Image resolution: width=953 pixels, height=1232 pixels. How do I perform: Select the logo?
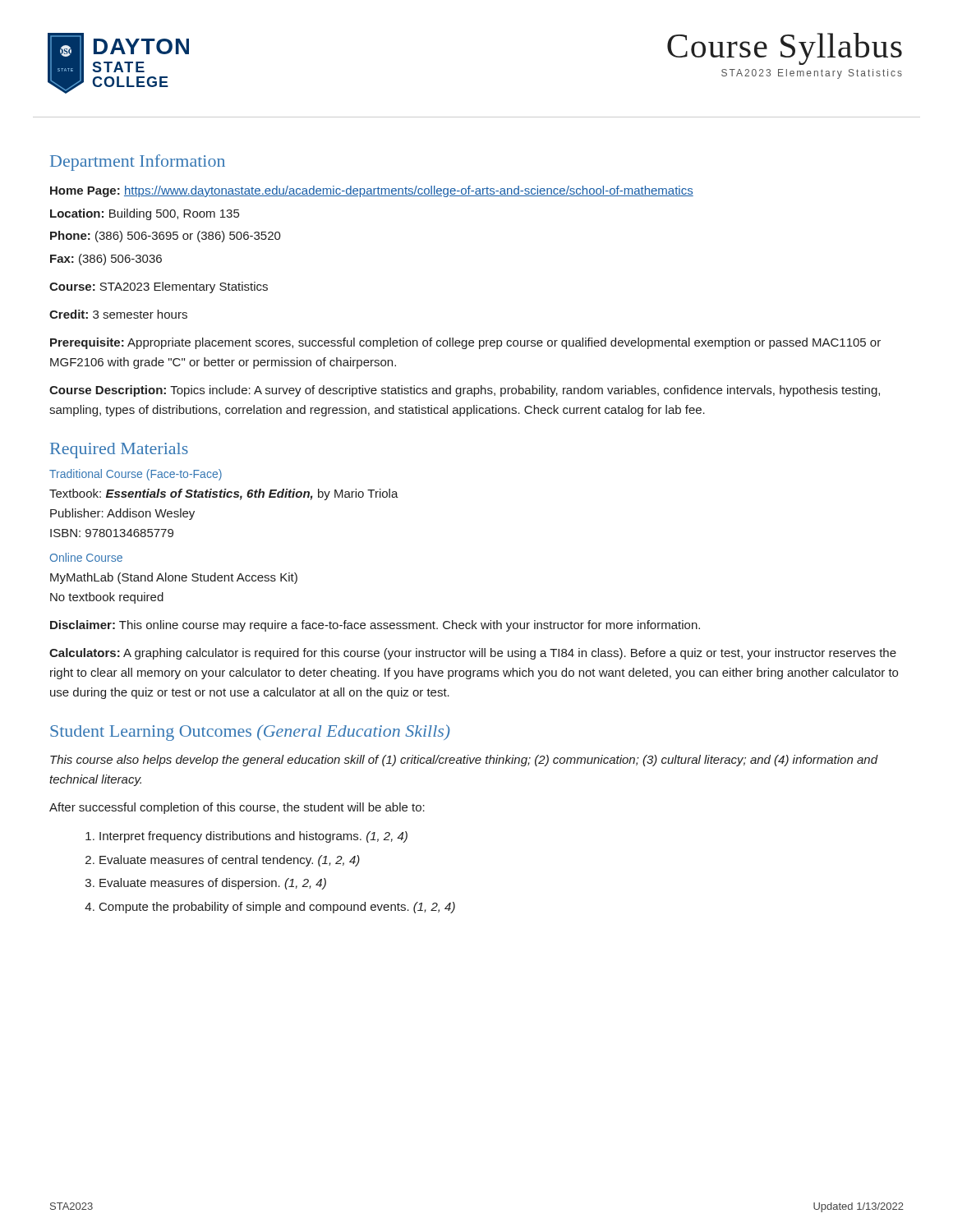111,63
